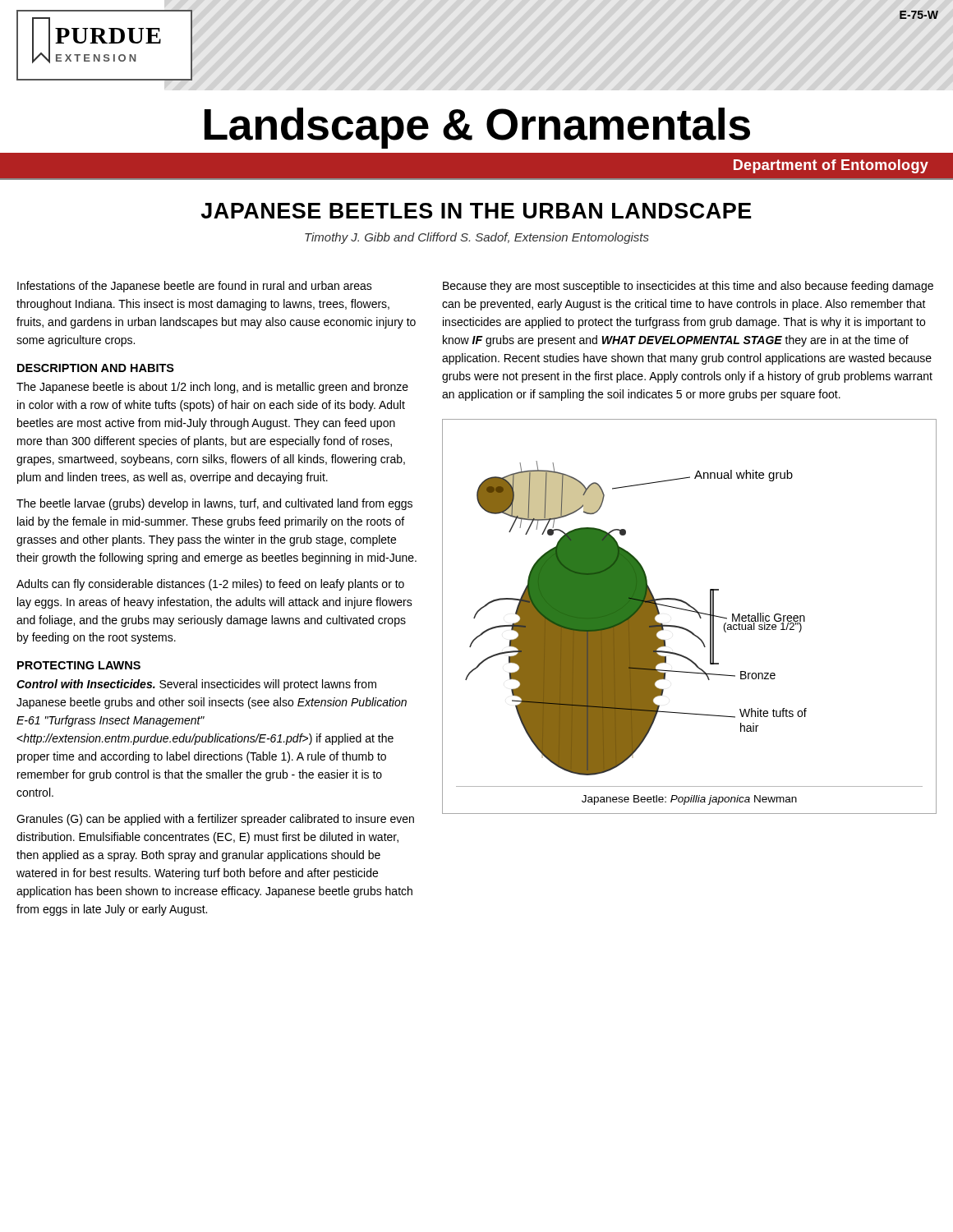This screenshot has height=1232, width=953.
Task: Click on the text block with the text "Because they are"
Action: tap(688, 340)
